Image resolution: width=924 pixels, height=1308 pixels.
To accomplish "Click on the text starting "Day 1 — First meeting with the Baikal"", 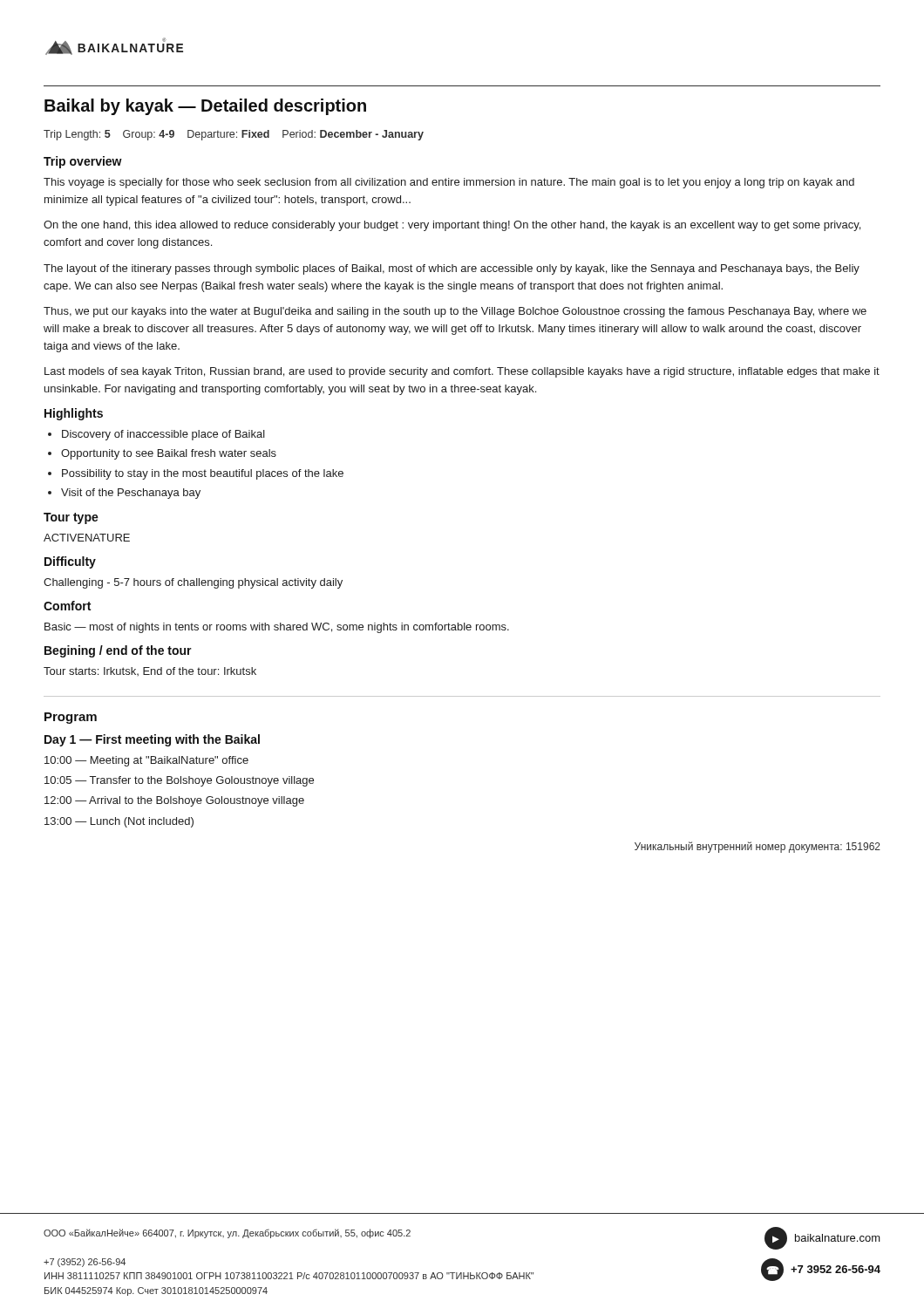I will 152,740.
